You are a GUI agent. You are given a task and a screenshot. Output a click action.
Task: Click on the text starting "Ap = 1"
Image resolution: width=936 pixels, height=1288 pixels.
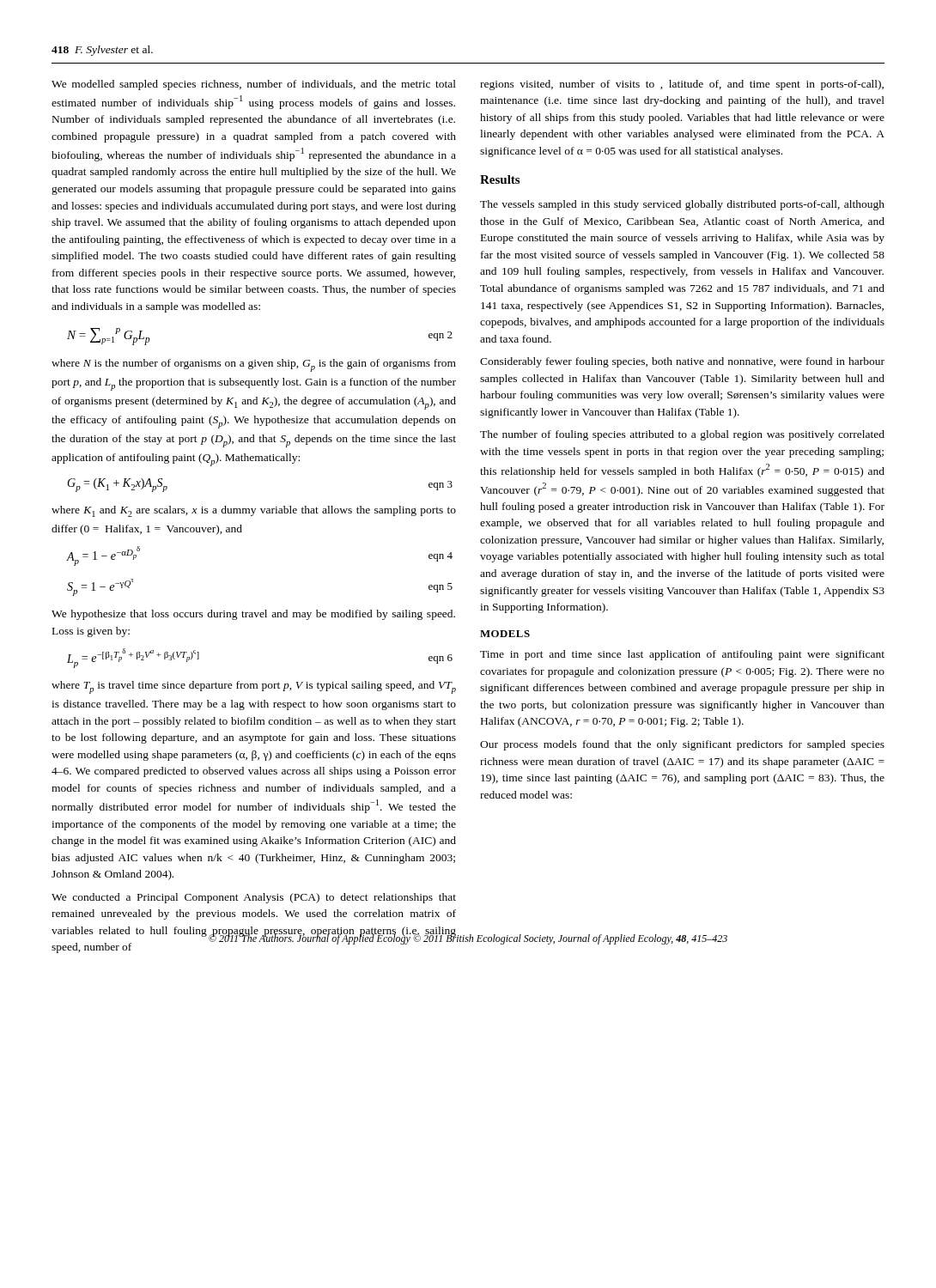coord(95,556)
